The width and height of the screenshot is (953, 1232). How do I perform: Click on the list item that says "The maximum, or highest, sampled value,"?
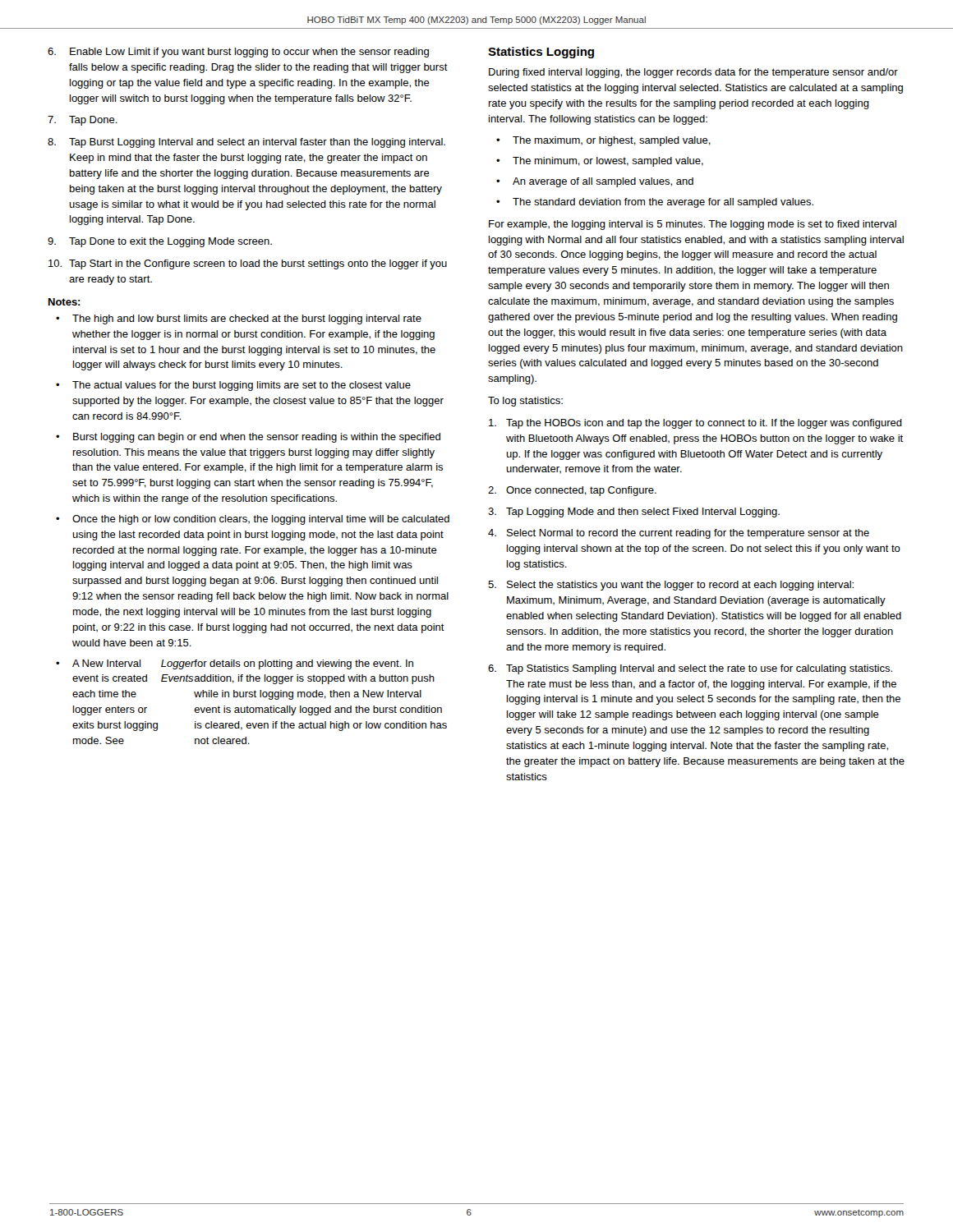coord(612,140)
